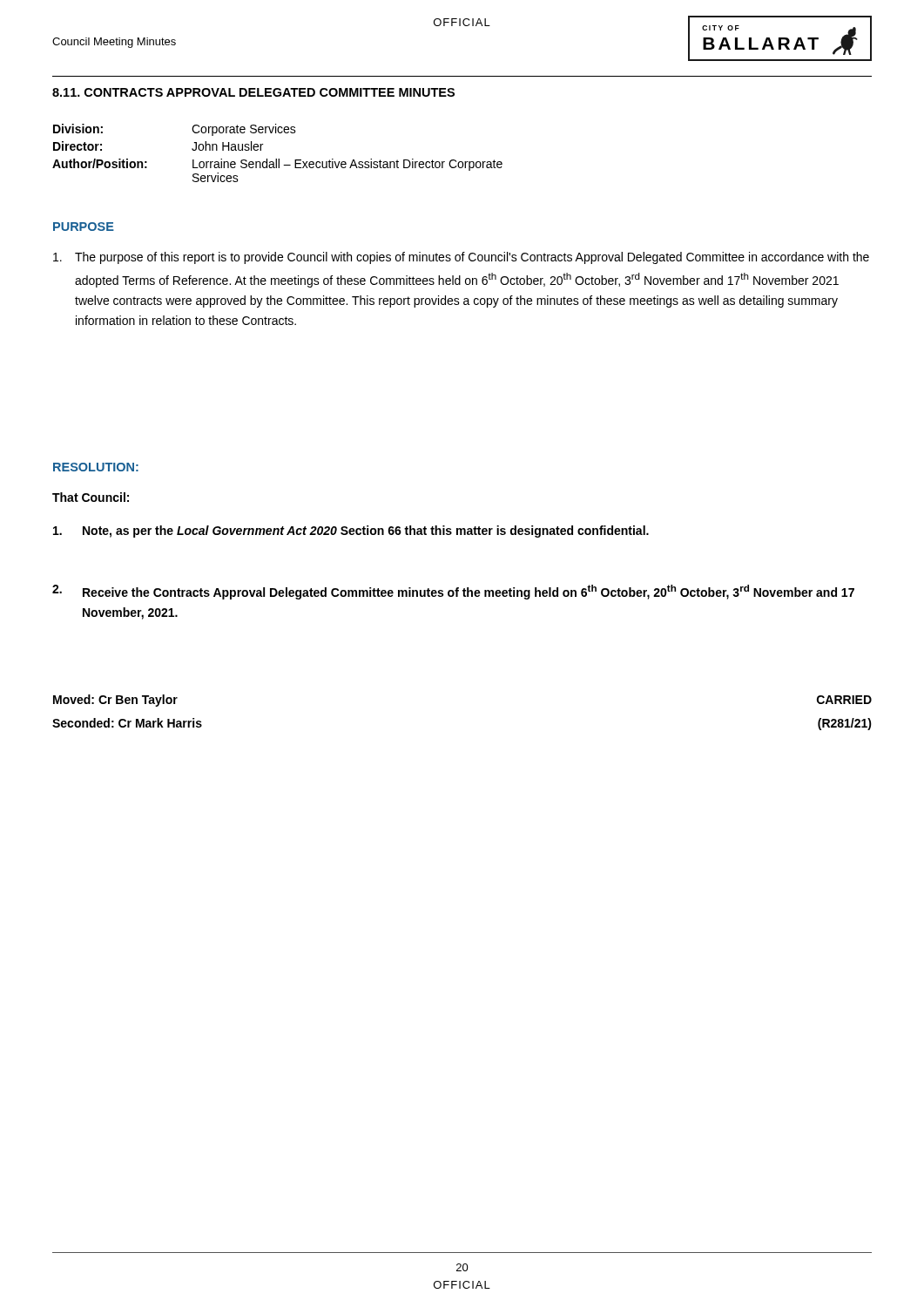Click where it says "8.11. CONTRACTS APPROVAL DELEGATED COMMITTEE MINUTES"

pos(254,92)
